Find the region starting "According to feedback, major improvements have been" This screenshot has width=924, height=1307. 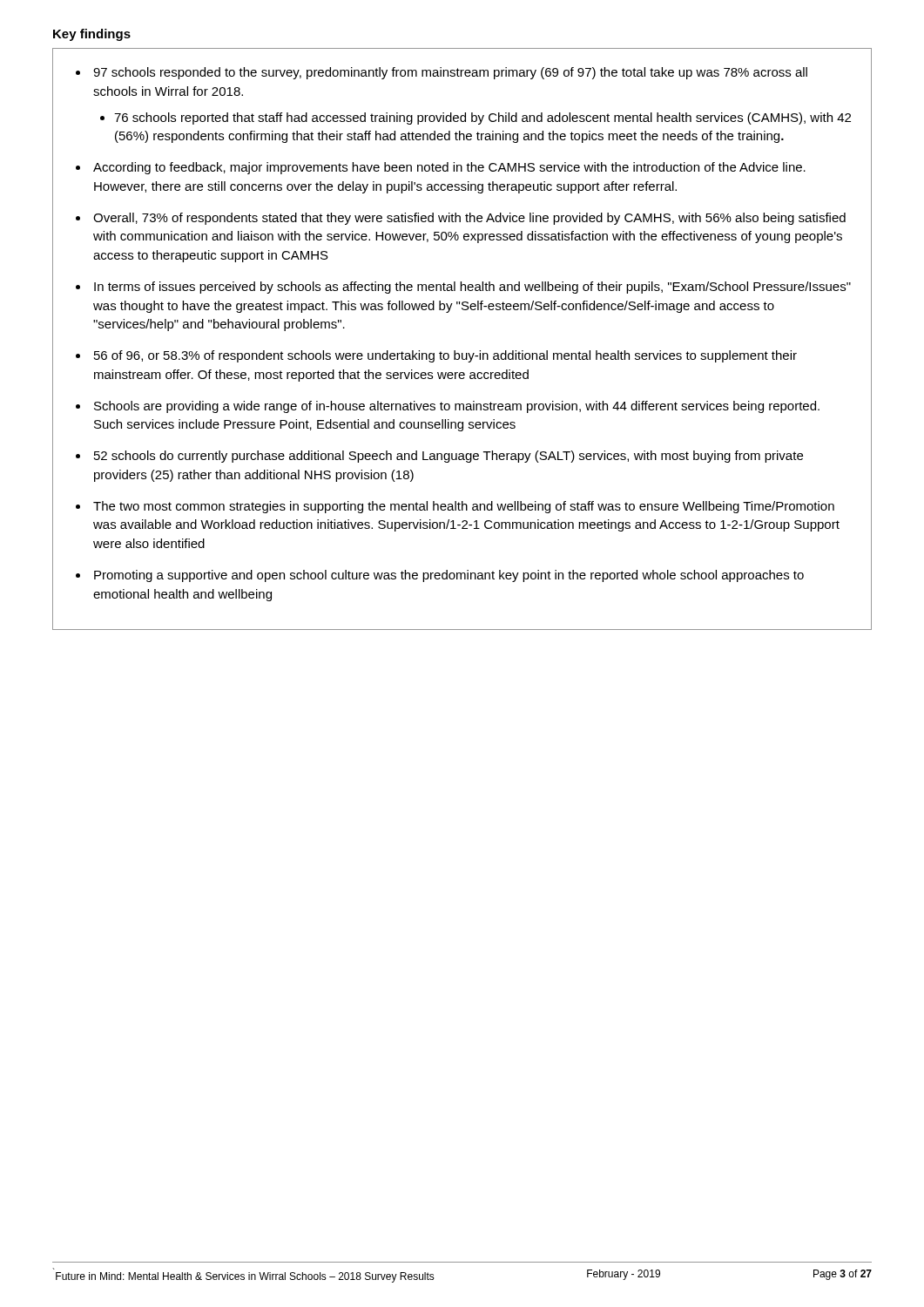pyautogui.click(x=450, y=176)
